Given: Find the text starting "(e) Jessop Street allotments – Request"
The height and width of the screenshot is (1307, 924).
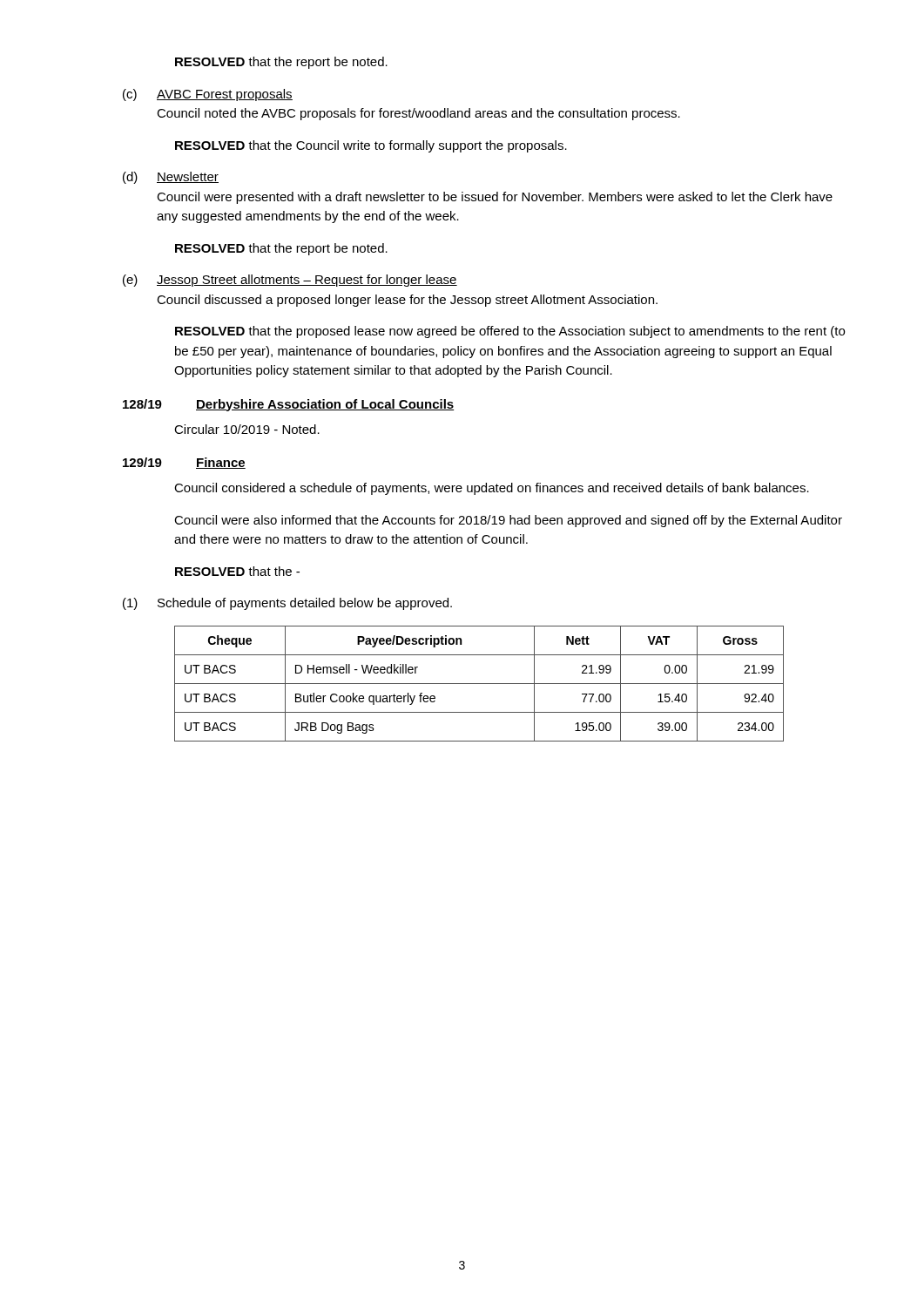Looking at the screenshot, I should point(488,290).
